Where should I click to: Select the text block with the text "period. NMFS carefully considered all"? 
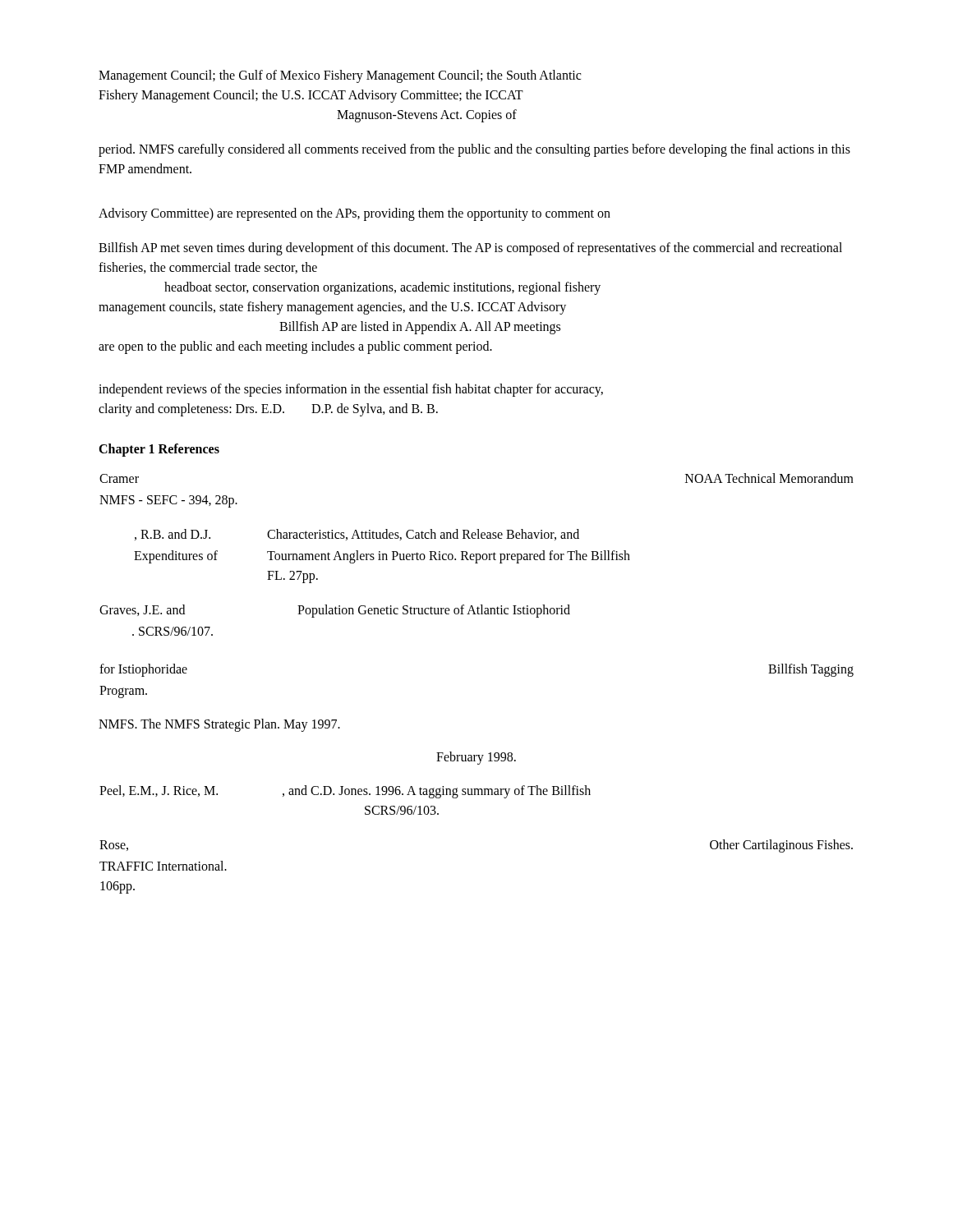point(474,159)
